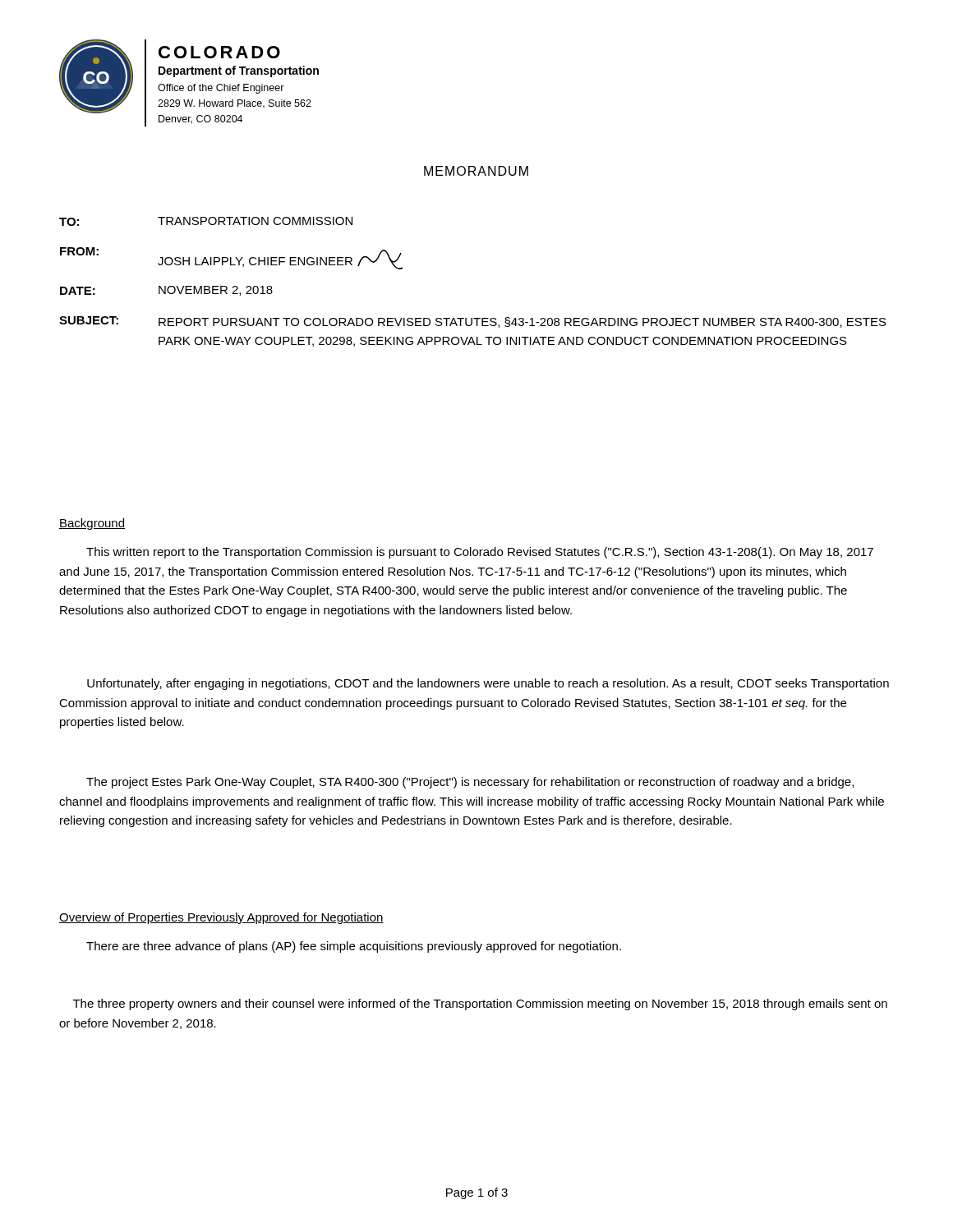The image size is (953, 1232).
Task: Click on the region starting "FROM: JOSH LAIPPLY,"
Action: [x=231, y=257]
